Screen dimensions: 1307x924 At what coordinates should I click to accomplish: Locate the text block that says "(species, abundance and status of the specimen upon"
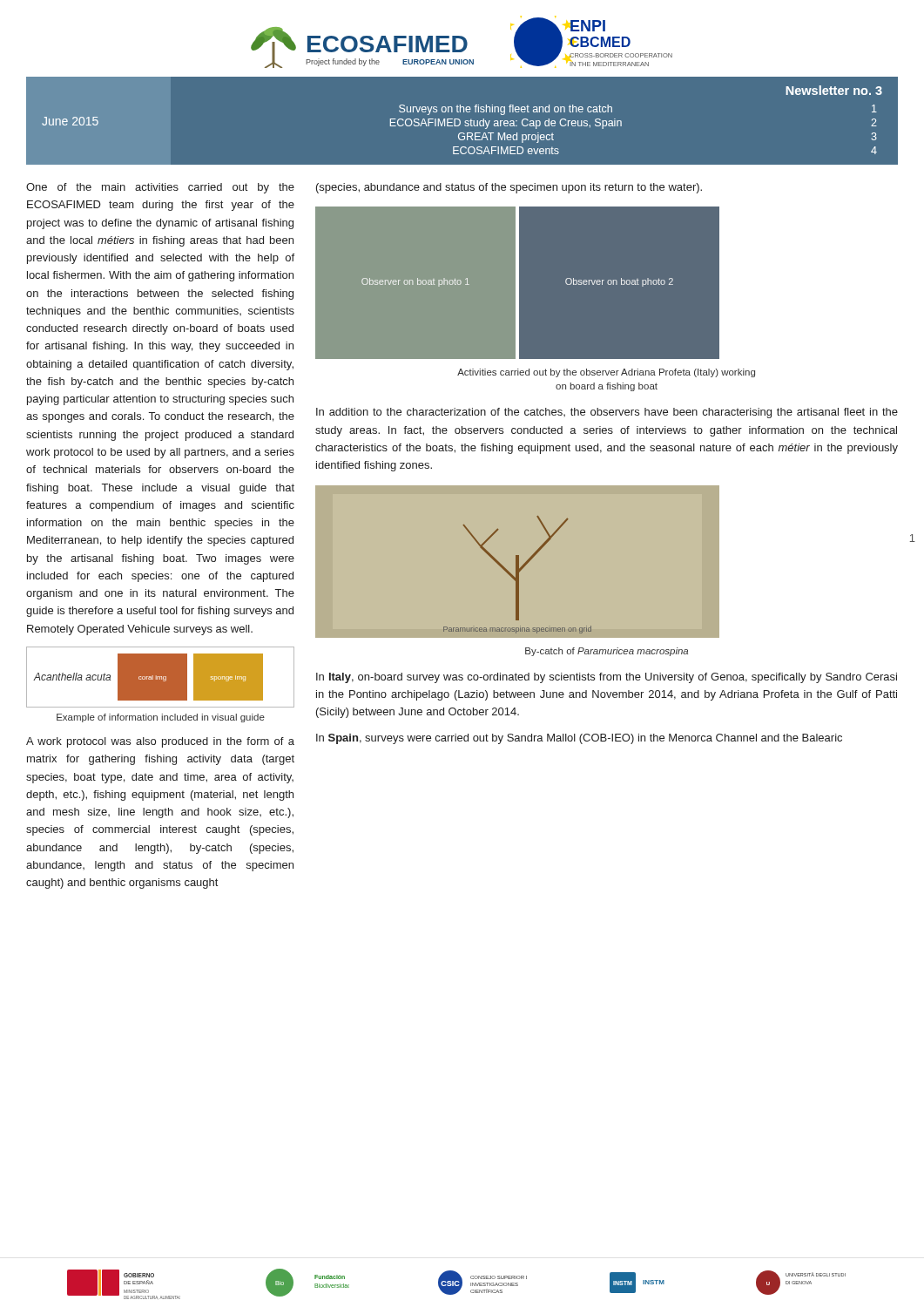tap(509, 187)
